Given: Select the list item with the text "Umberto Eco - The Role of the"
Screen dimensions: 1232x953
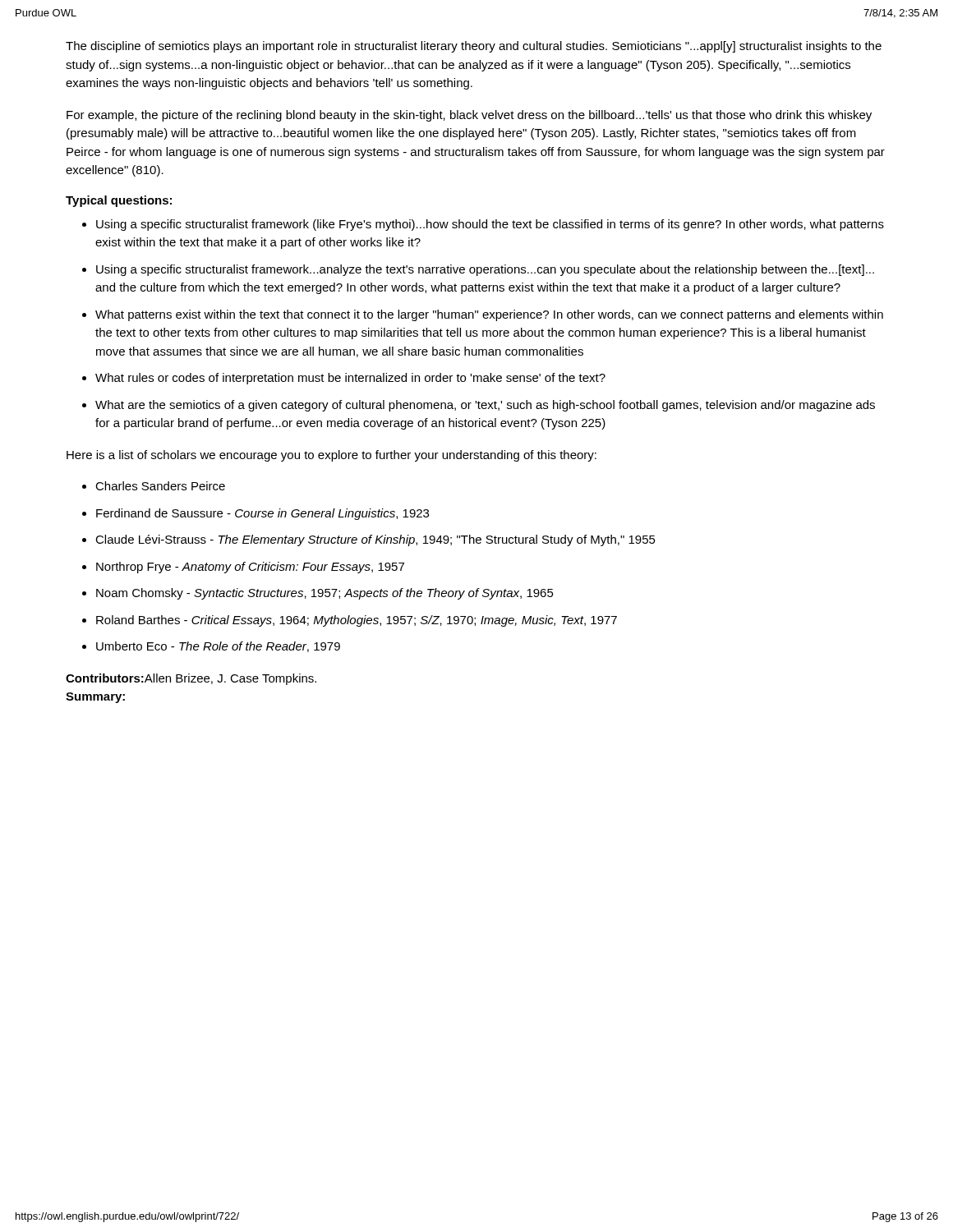Looking at the screenshot, I should 218,646.
